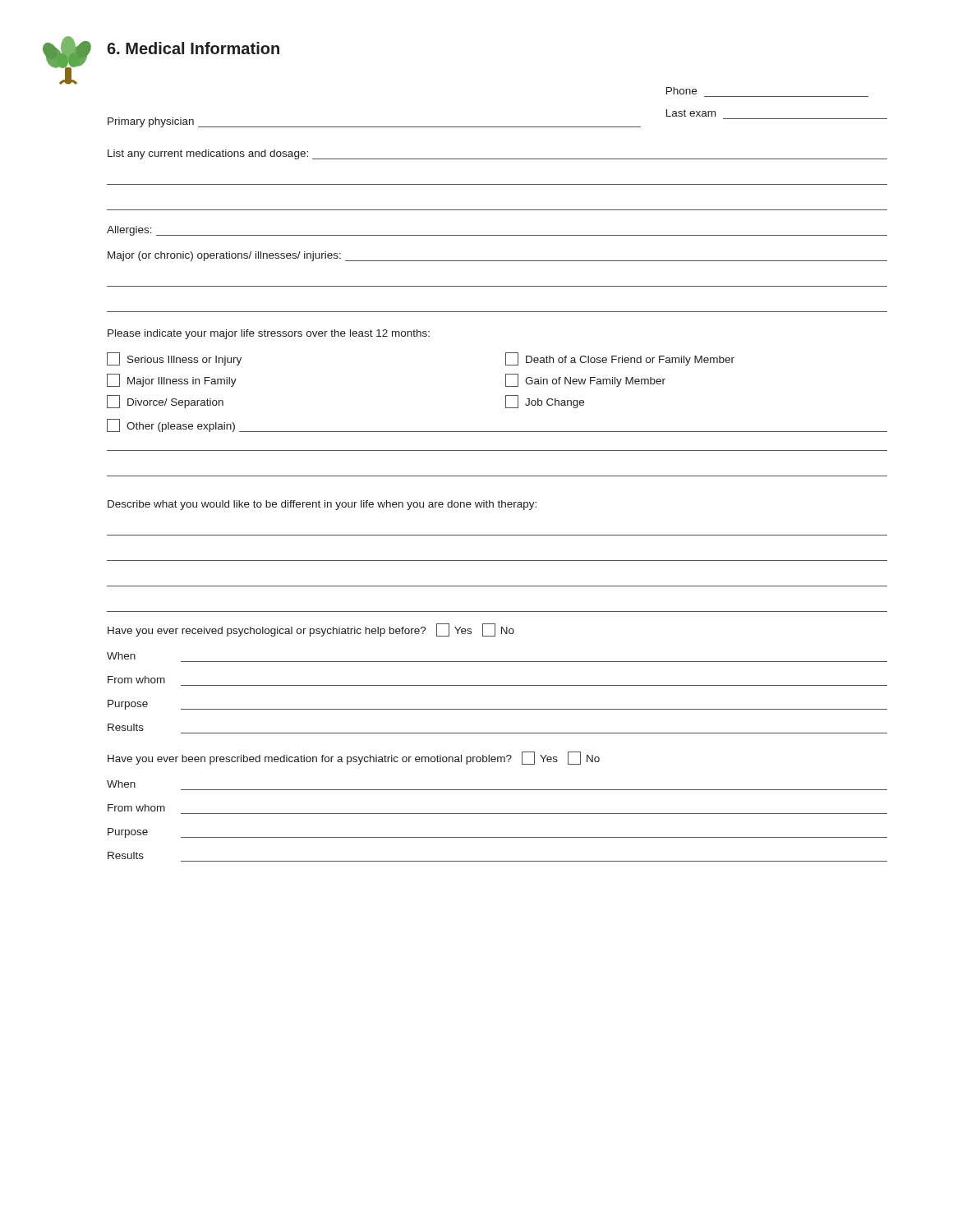Navigate to the text starting "Primary physician Phone Last exam"
The image size is (953, 1232).
tap(681, 91)
